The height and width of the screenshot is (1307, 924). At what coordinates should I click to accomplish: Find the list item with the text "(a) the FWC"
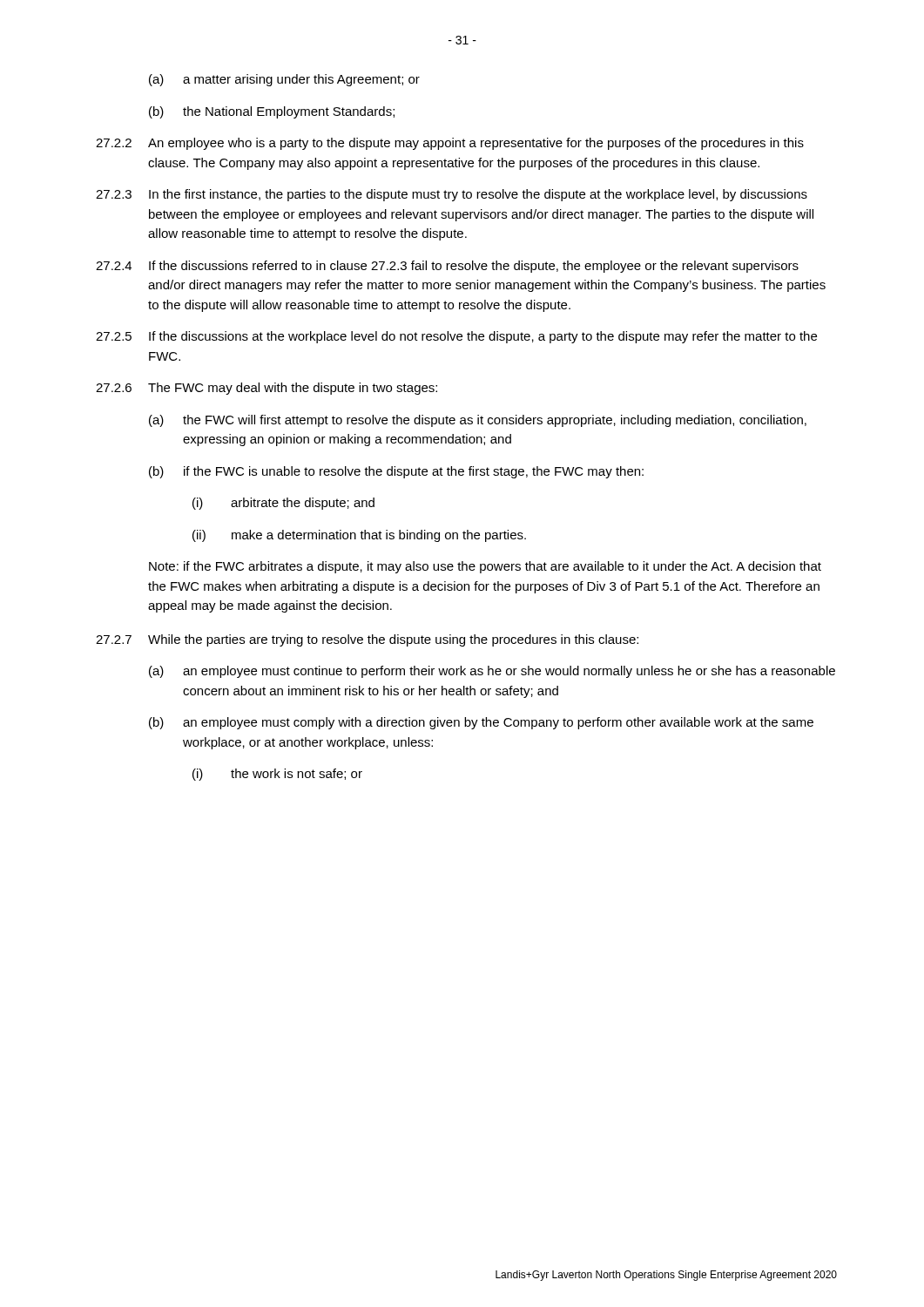(492, 430)
